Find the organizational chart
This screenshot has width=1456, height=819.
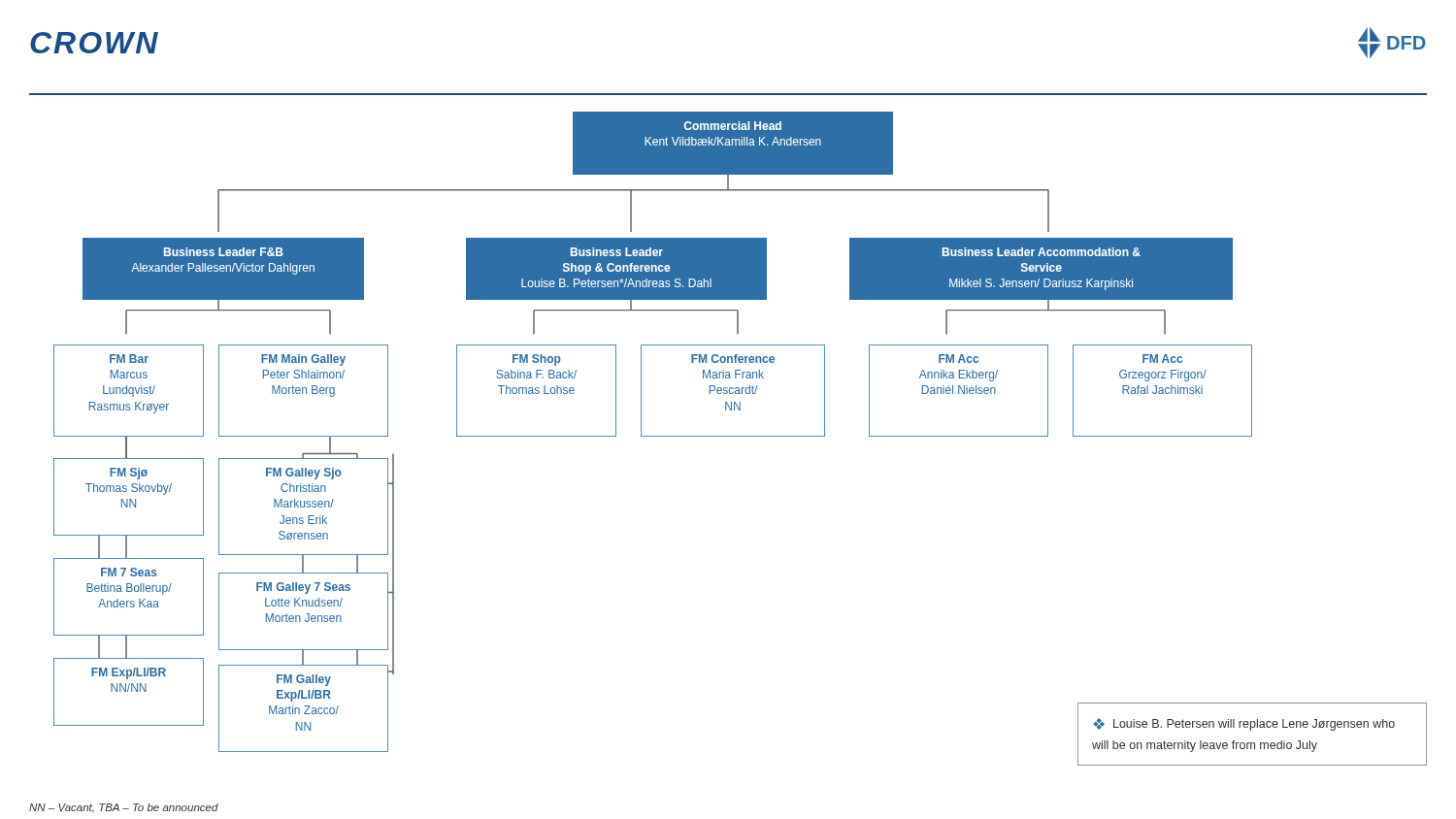click(x=728, y=441)
